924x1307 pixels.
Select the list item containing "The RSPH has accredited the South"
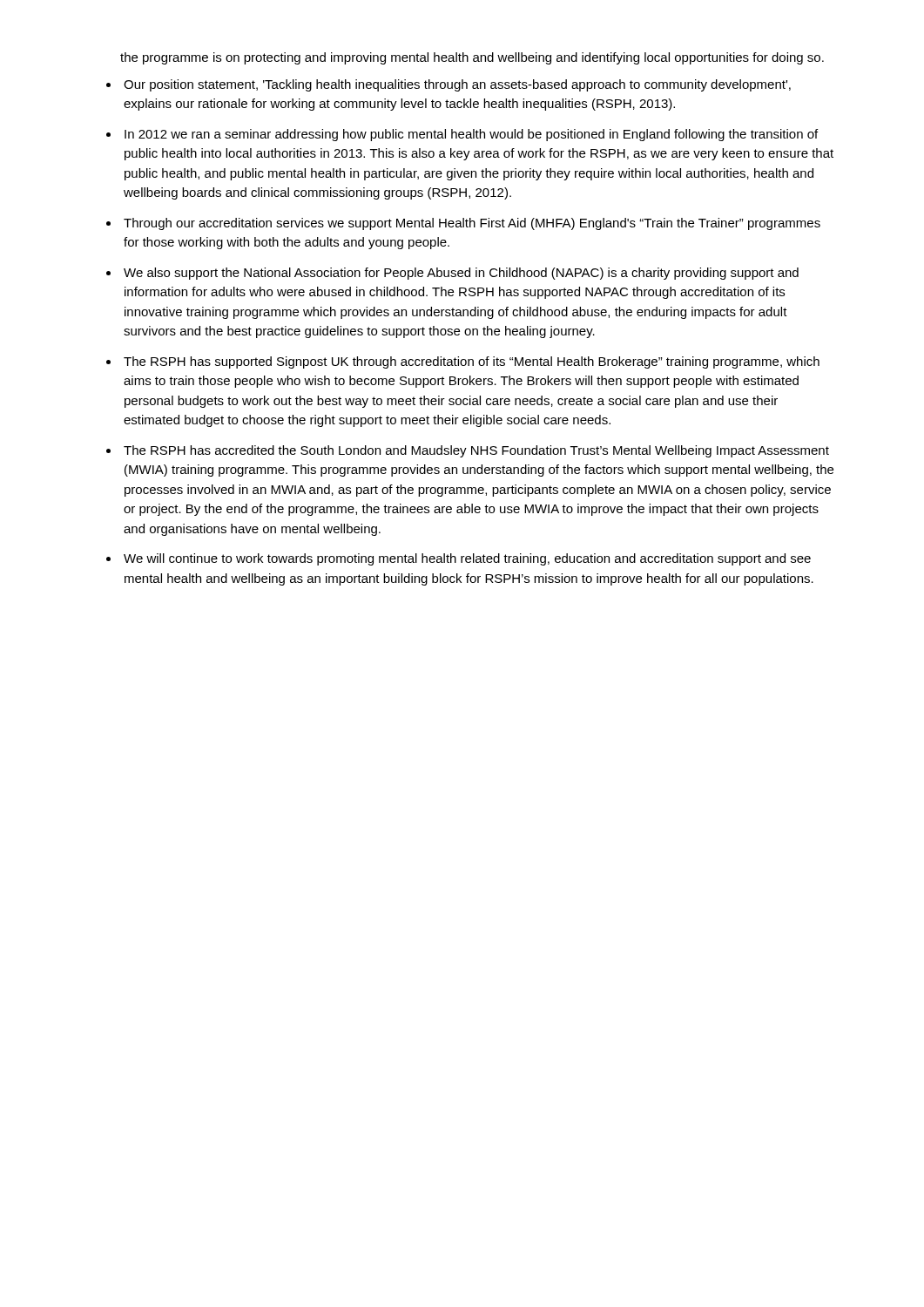[479, 489]
